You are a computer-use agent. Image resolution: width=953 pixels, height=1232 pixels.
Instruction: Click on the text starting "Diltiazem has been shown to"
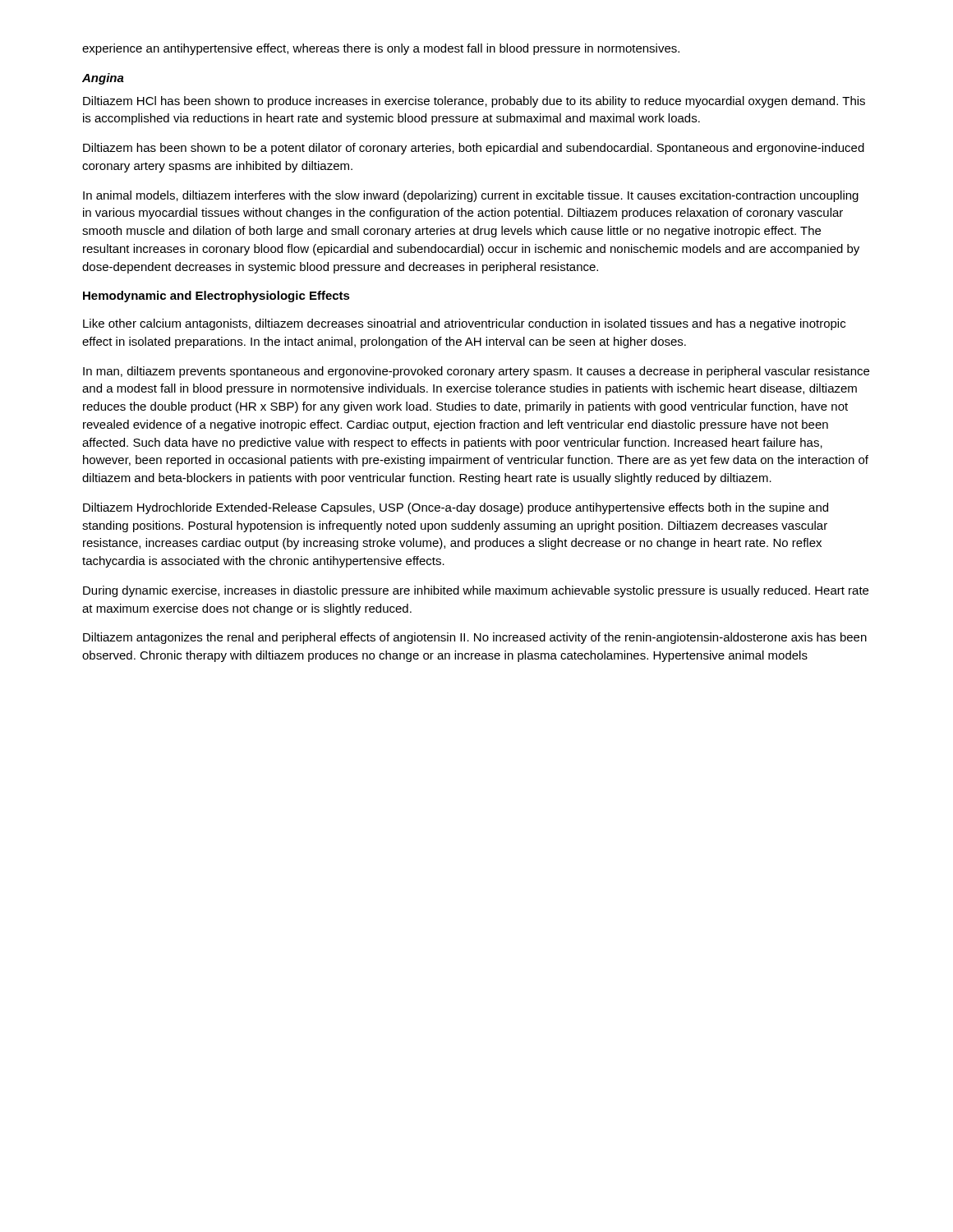point(473,156)
